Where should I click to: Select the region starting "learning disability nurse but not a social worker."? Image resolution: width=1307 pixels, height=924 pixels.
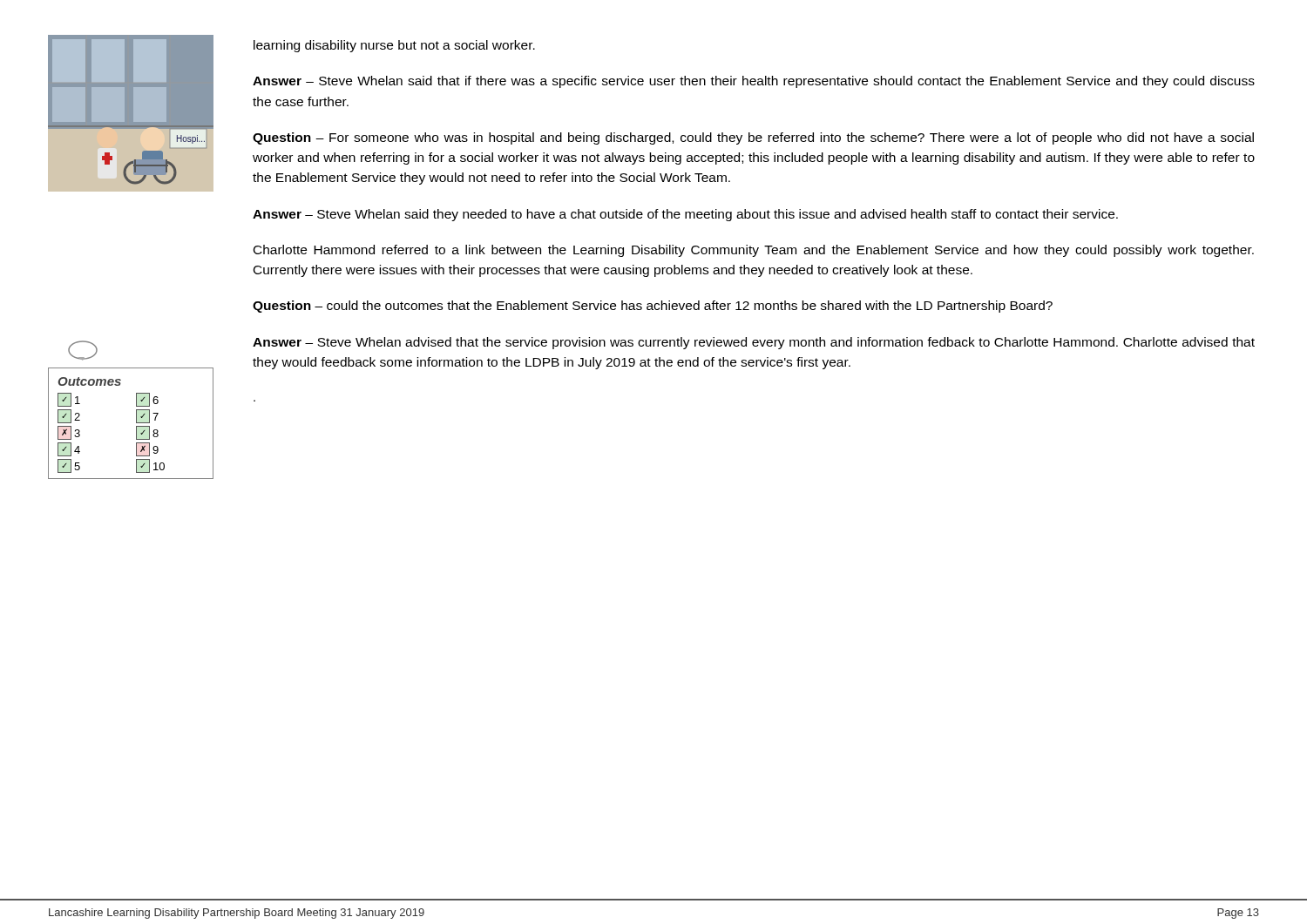[394, 45]
